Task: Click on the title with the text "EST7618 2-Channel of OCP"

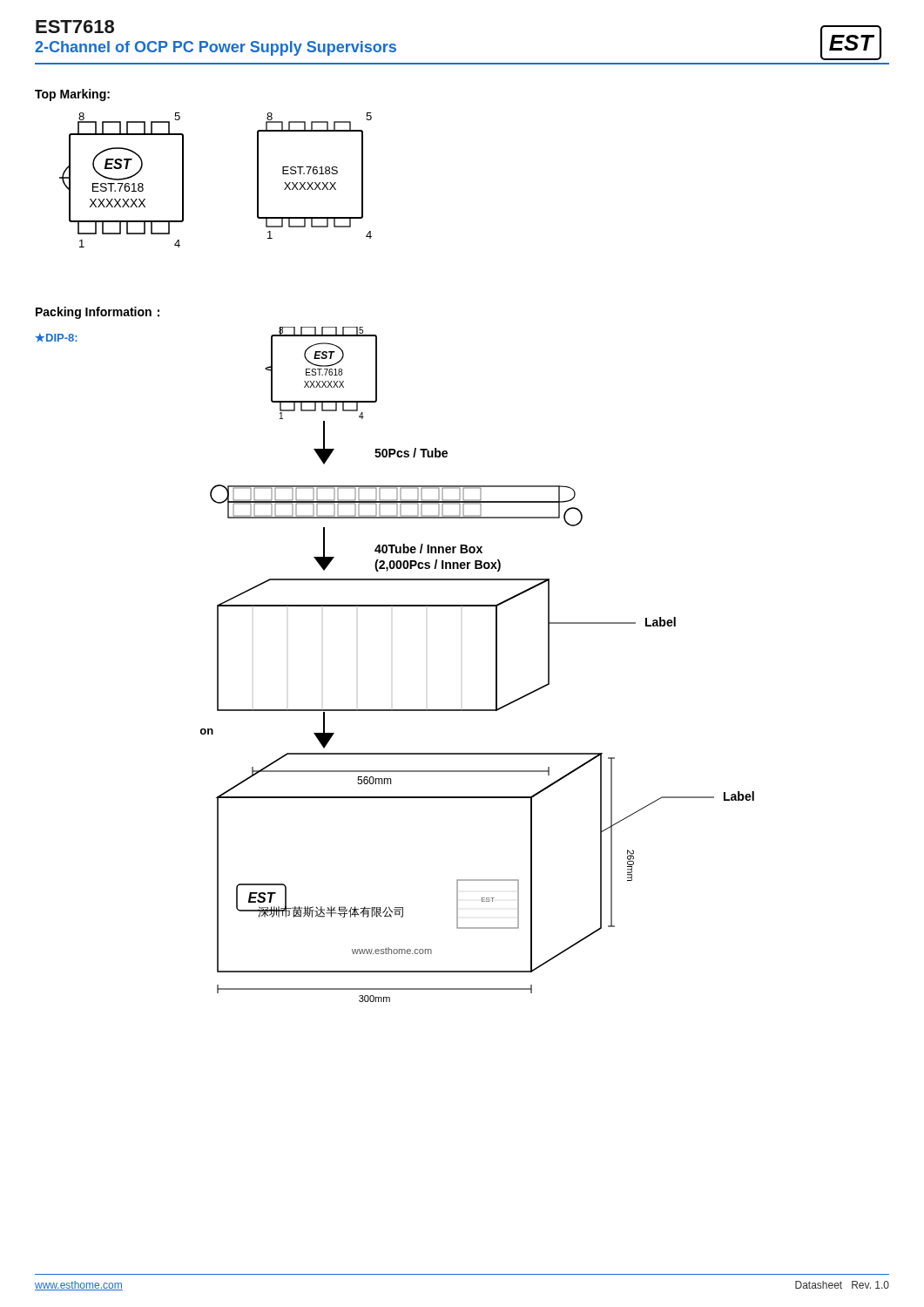Action: 74,44
